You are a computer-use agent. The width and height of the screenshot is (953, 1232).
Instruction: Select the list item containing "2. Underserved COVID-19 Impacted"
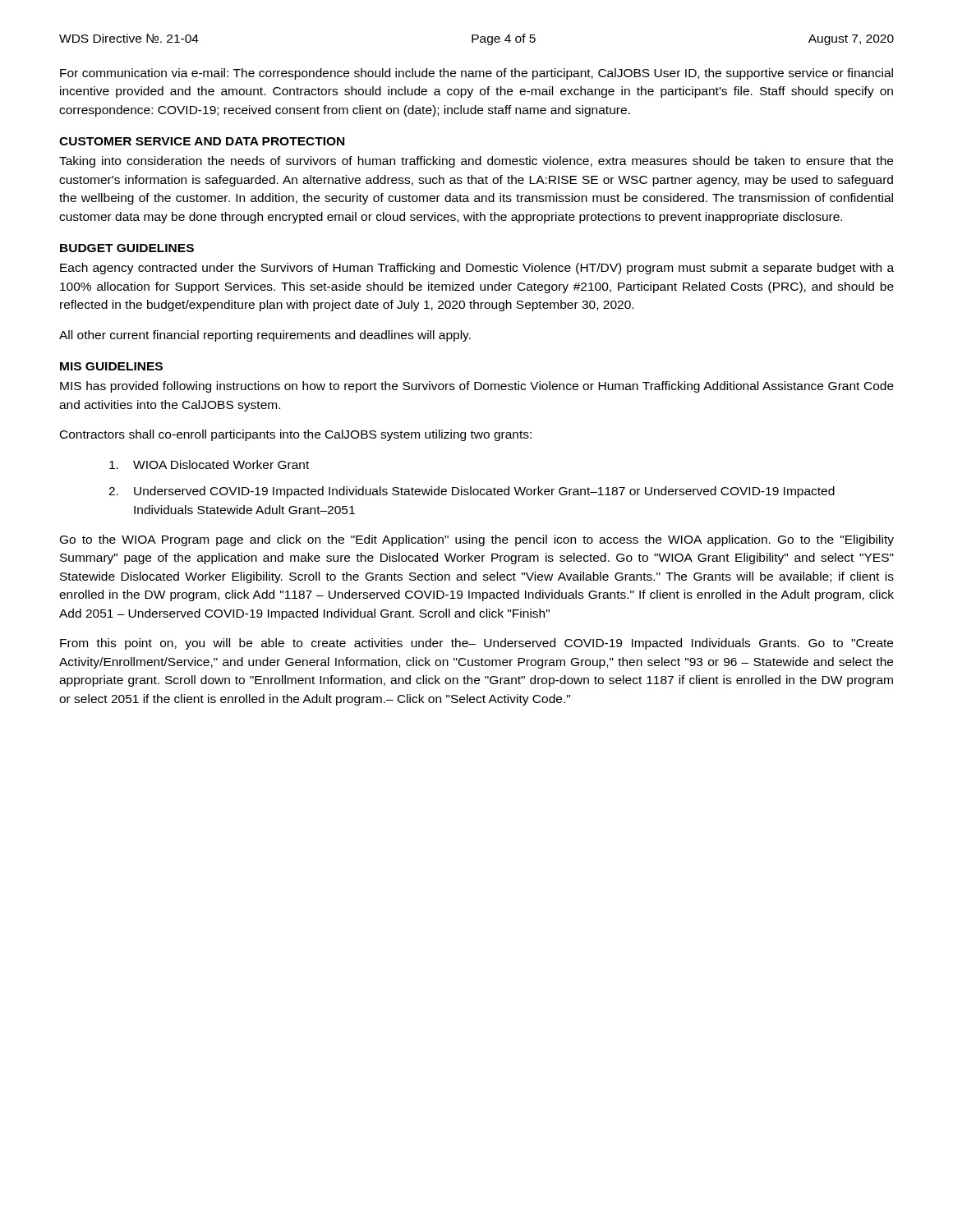(501, 501)
